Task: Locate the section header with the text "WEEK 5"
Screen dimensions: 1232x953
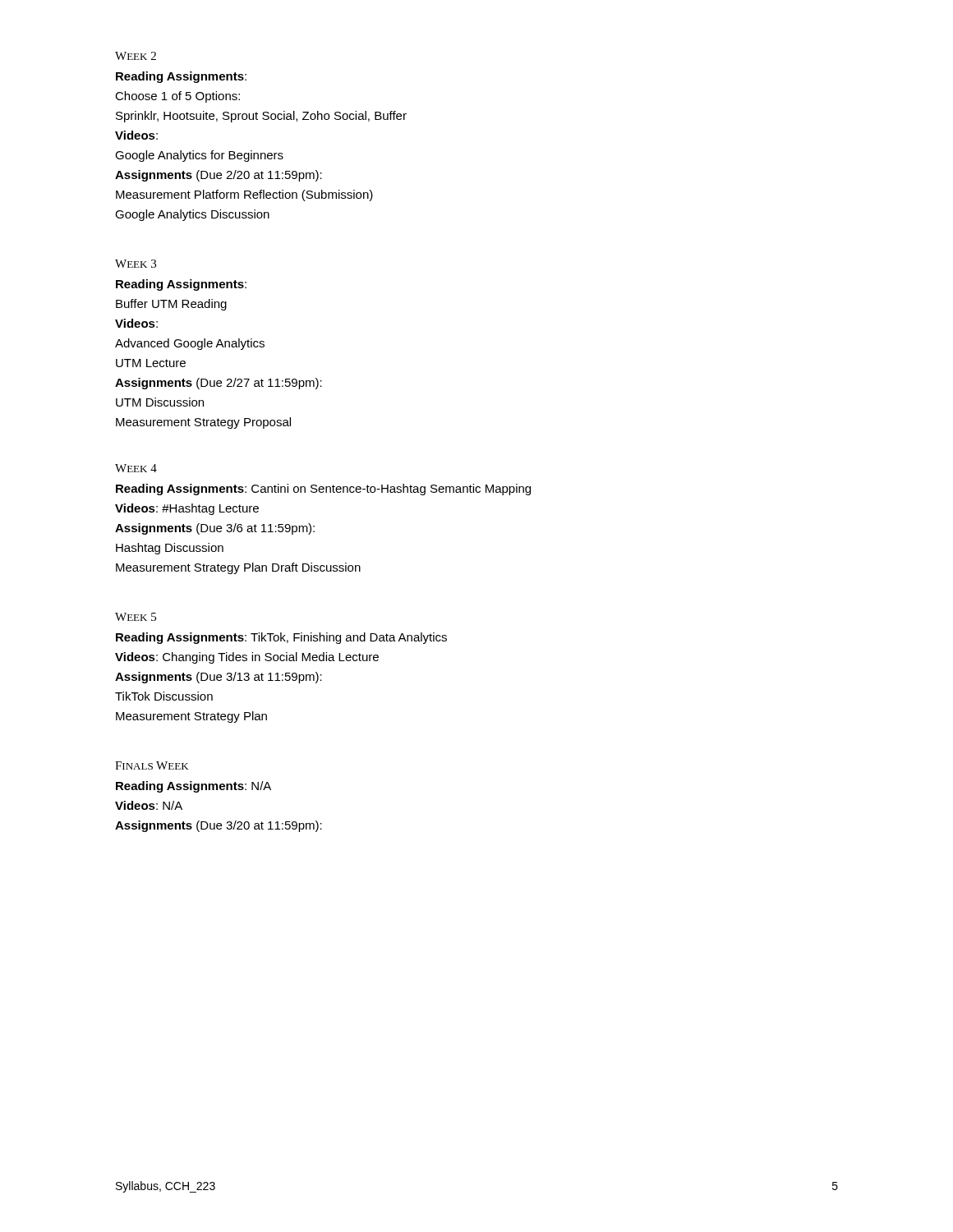Action: [x=136, y=617]
